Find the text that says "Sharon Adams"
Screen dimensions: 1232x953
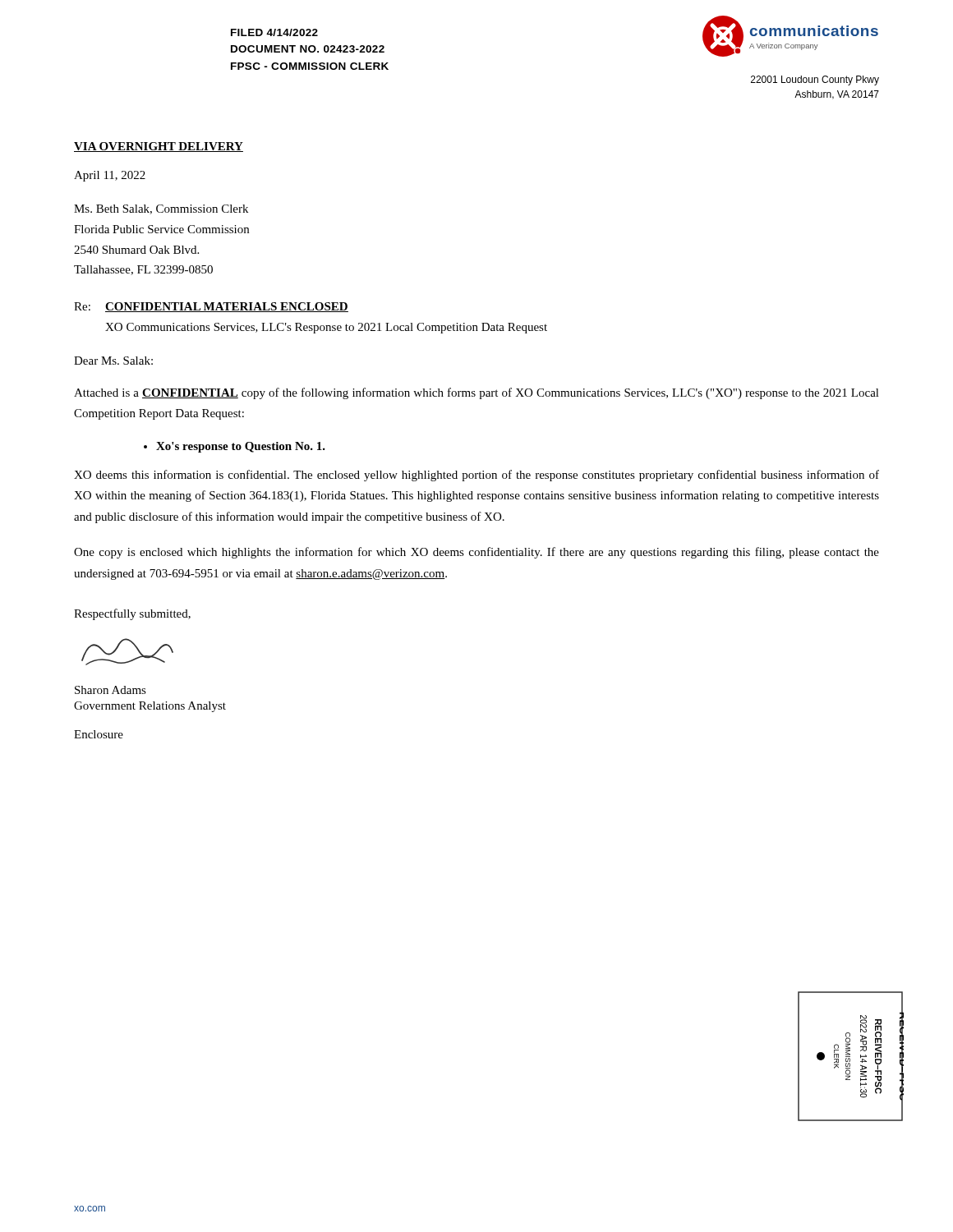point(110,690)
